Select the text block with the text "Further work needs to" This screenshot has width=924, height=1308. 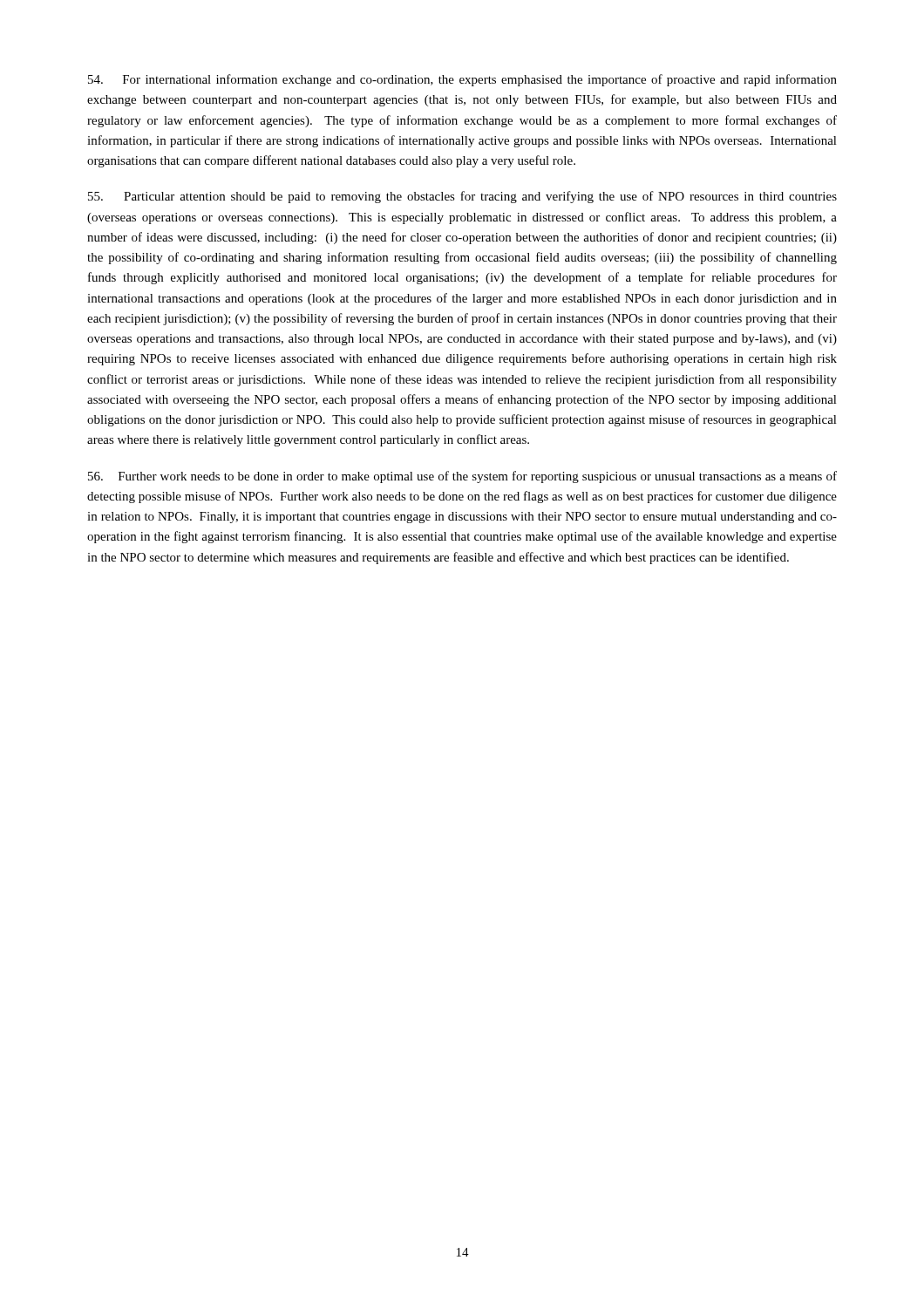pos(462,516)
